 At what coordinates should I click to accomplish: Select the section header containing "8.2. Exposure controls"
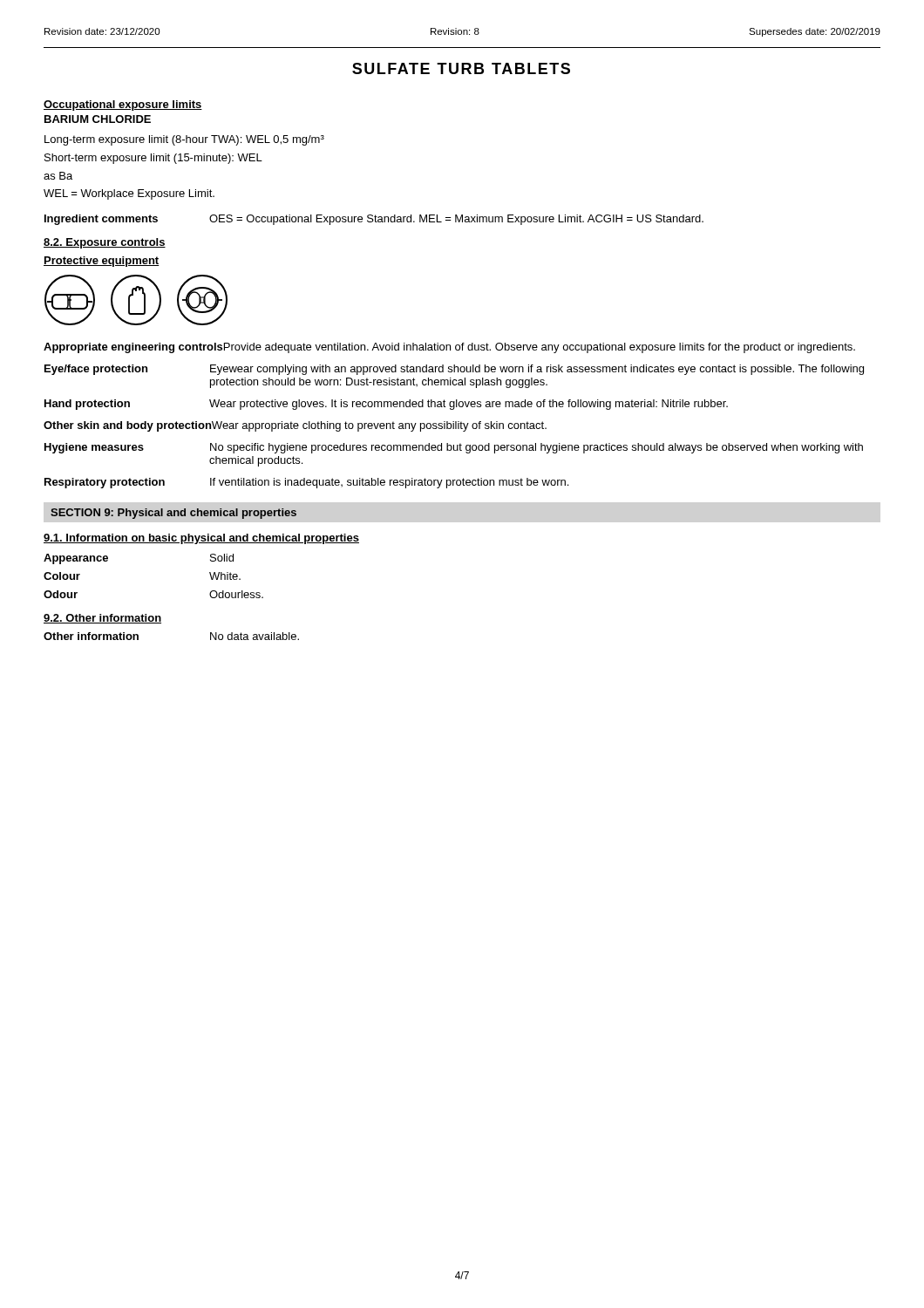point(104,242)
